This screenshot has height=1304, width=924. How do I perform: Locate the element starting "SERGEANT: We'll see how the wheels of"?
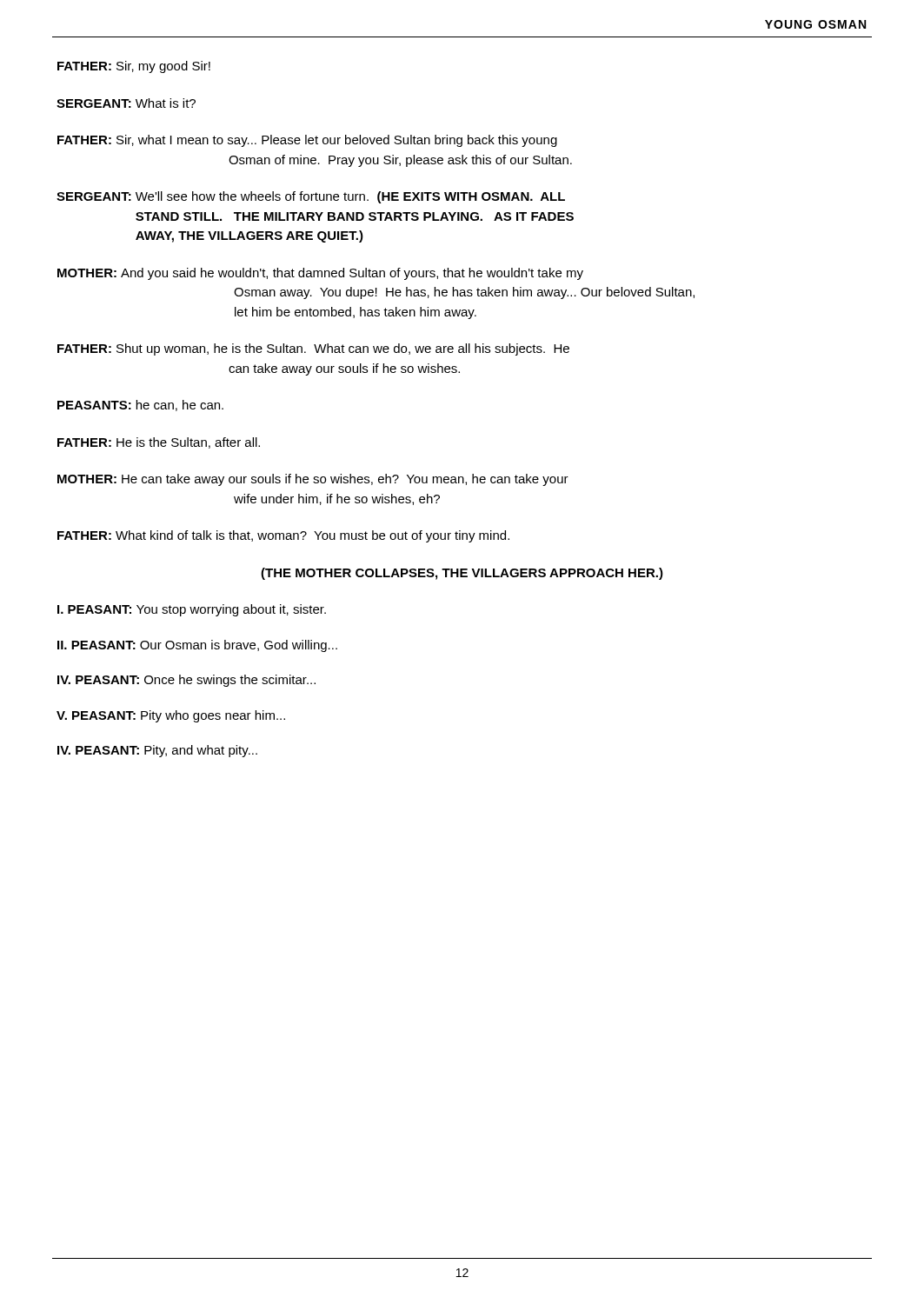(315, 216)
